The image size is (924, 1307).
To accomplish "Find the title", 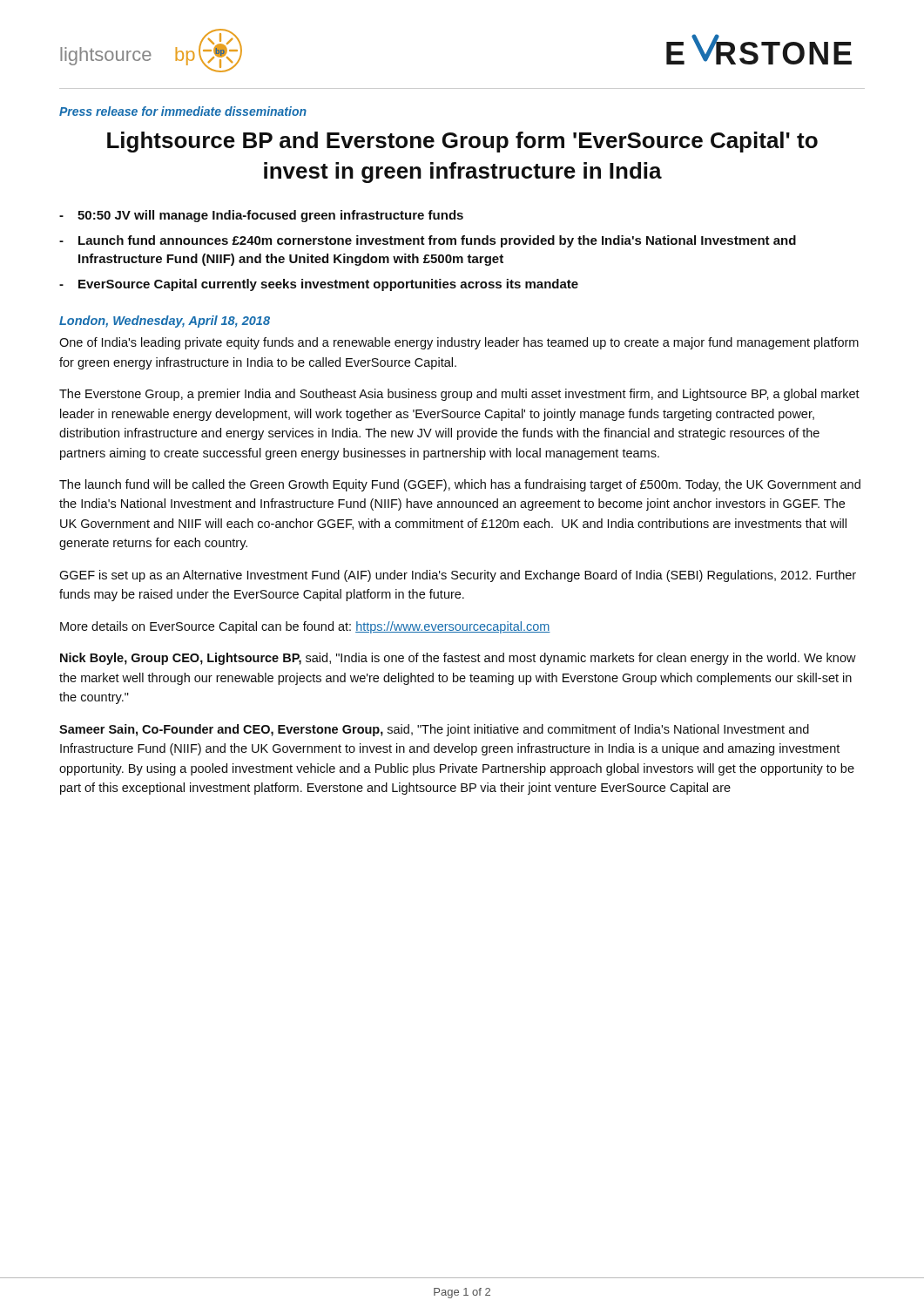I will [462, 156].
